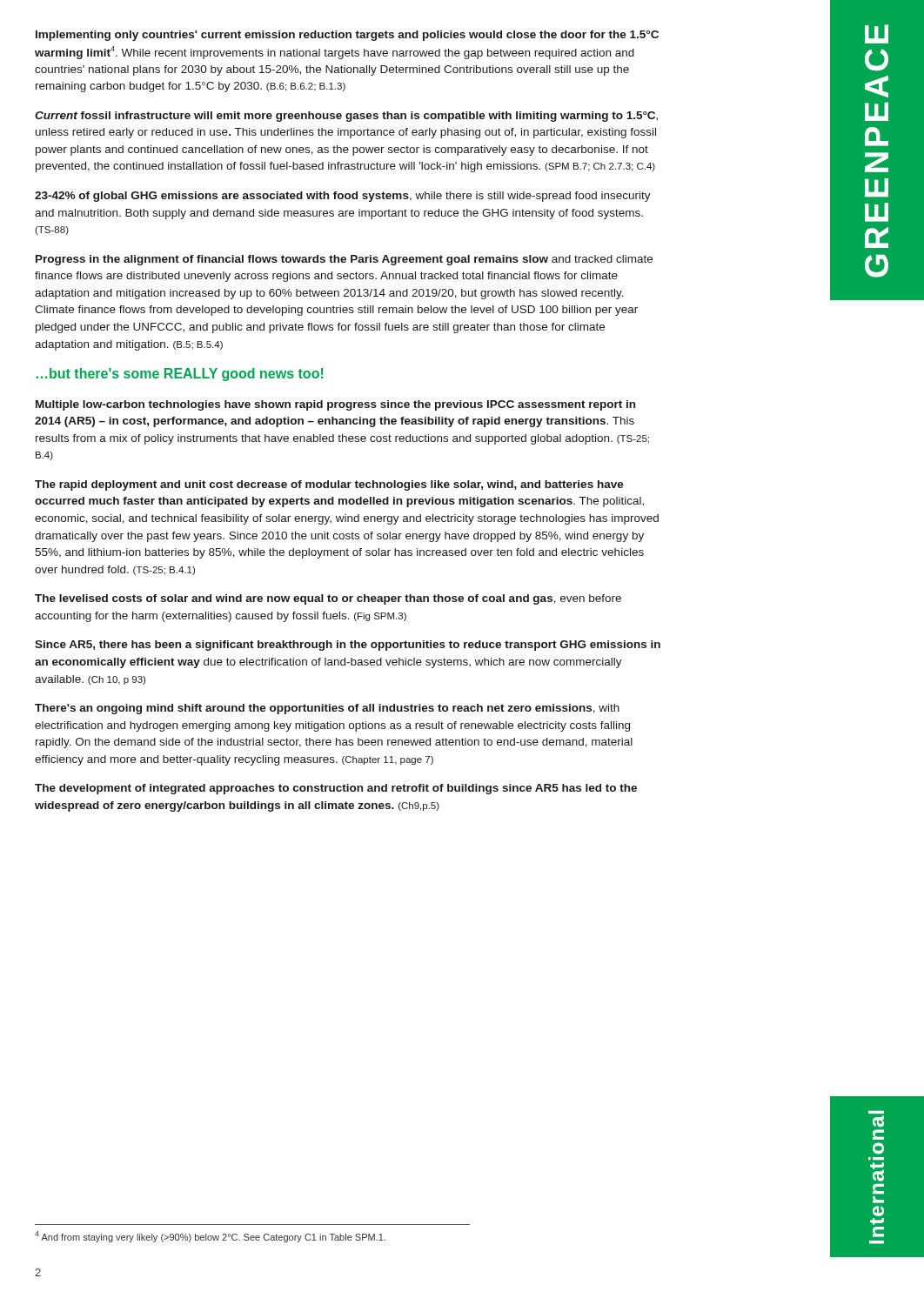Point to the passage starting "…but there's some REALLY good news too!"
Image resolution: width=924 pixels, height=1305 pixels.
180,374
